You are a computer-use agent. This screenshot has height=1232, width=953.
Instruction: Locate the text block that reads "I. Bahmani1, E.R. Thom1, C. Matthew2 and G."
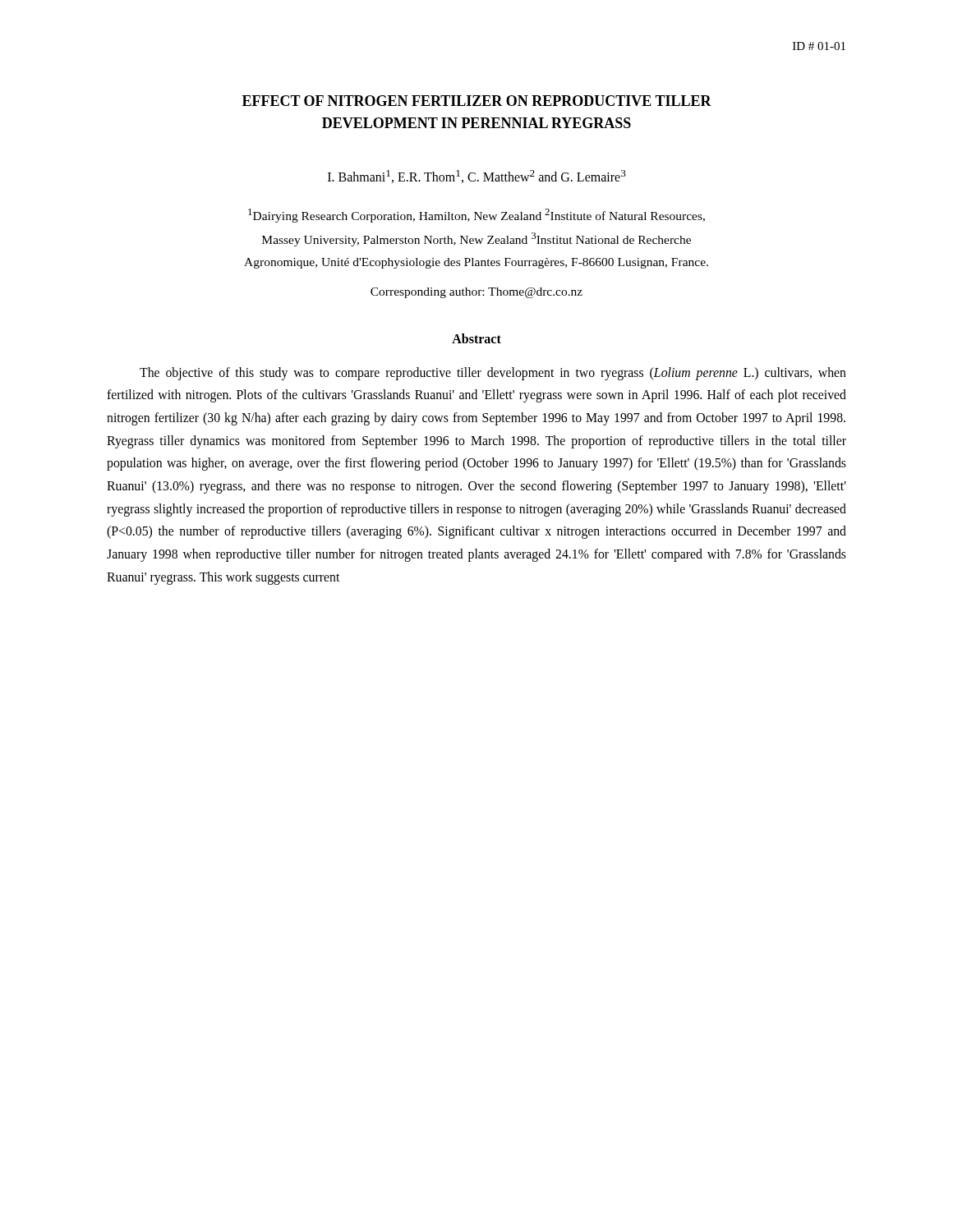coord(476,175)
